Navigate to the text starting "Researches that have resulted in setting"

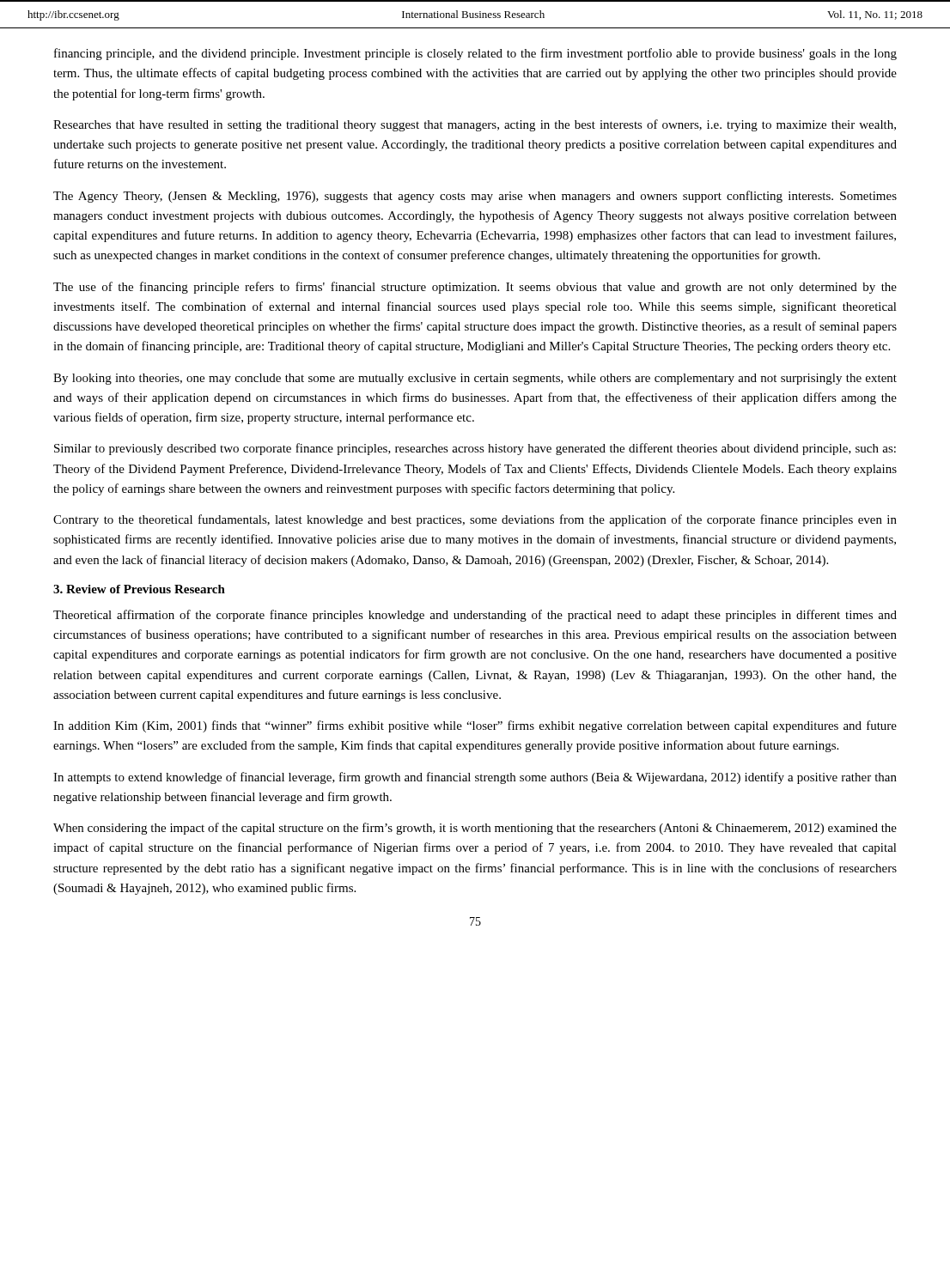[475, 145]
